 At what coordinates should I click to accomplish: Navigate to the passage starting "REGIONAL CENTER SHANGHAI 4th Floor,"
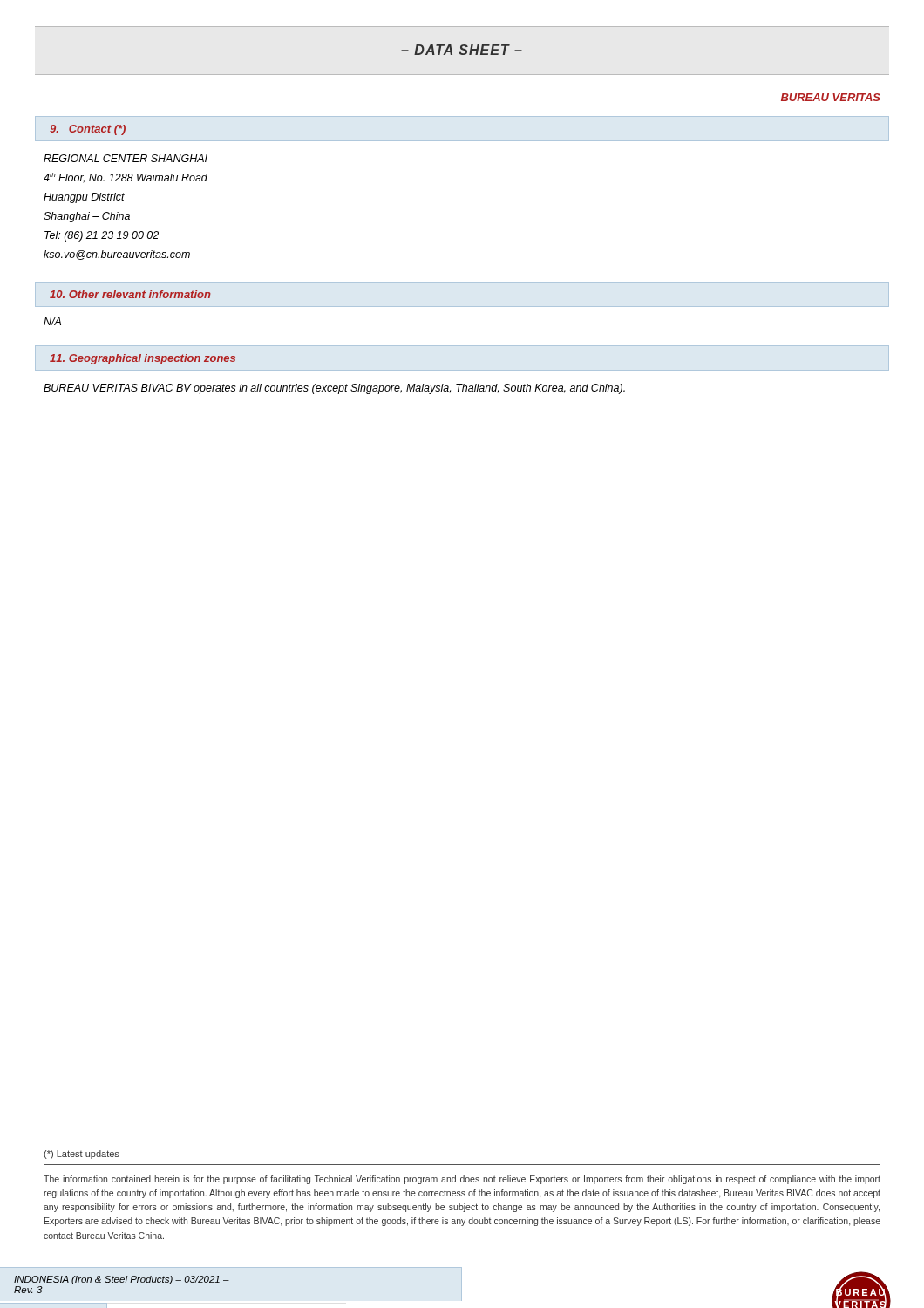[126, 206]
